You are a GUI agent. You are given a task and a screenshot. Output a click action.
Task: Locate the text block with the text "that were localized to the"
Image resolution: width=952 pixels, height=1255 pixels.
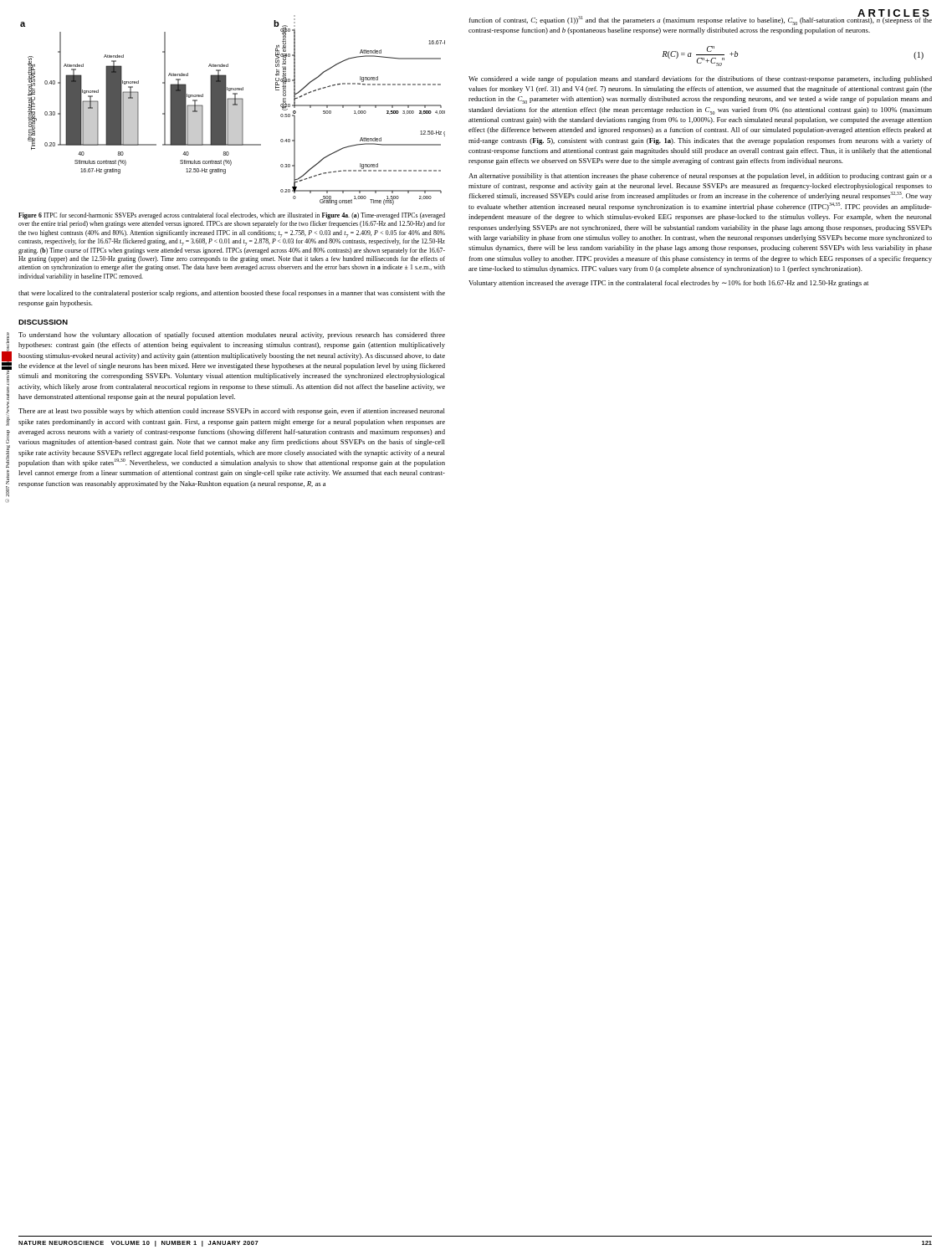232,298
